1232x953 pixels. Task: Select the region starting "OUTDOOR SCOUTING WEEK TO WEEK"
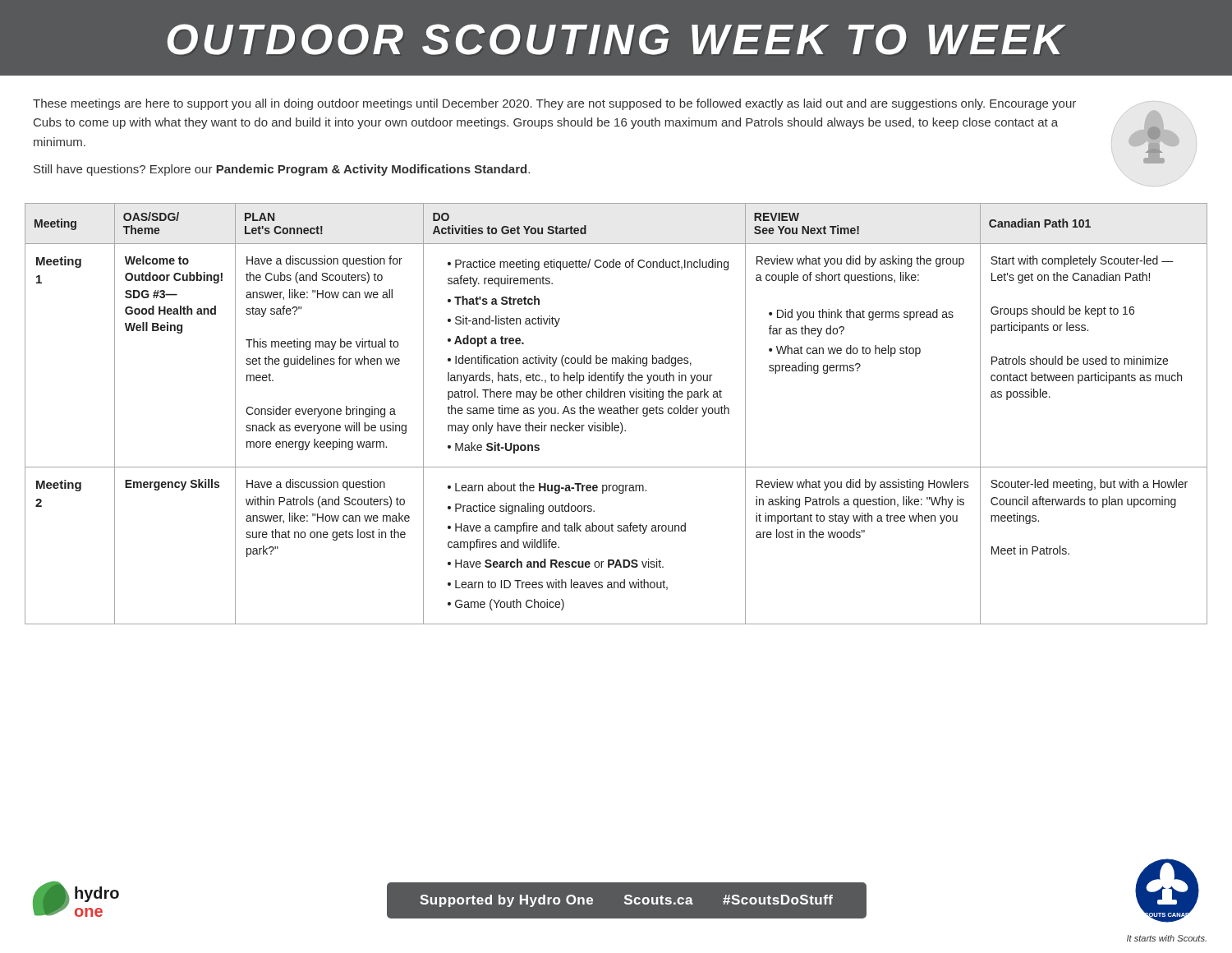pyautogui.click(x=616, y=39)
